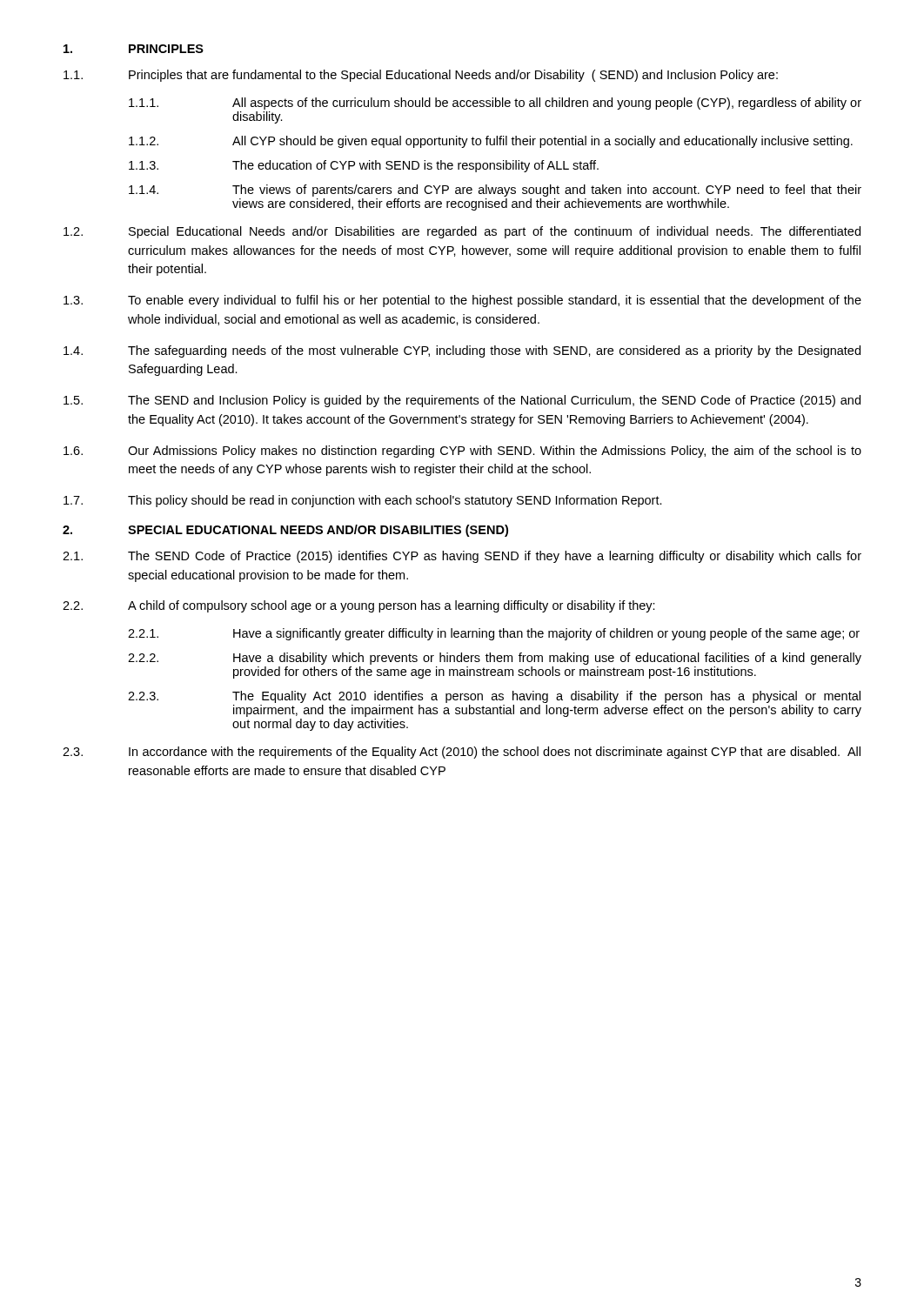The width and height of the screenshot is (924, 1305).
Task: Locate the element starting "4. The safeguarding needs of the"
Action: (x=462, y=360)
